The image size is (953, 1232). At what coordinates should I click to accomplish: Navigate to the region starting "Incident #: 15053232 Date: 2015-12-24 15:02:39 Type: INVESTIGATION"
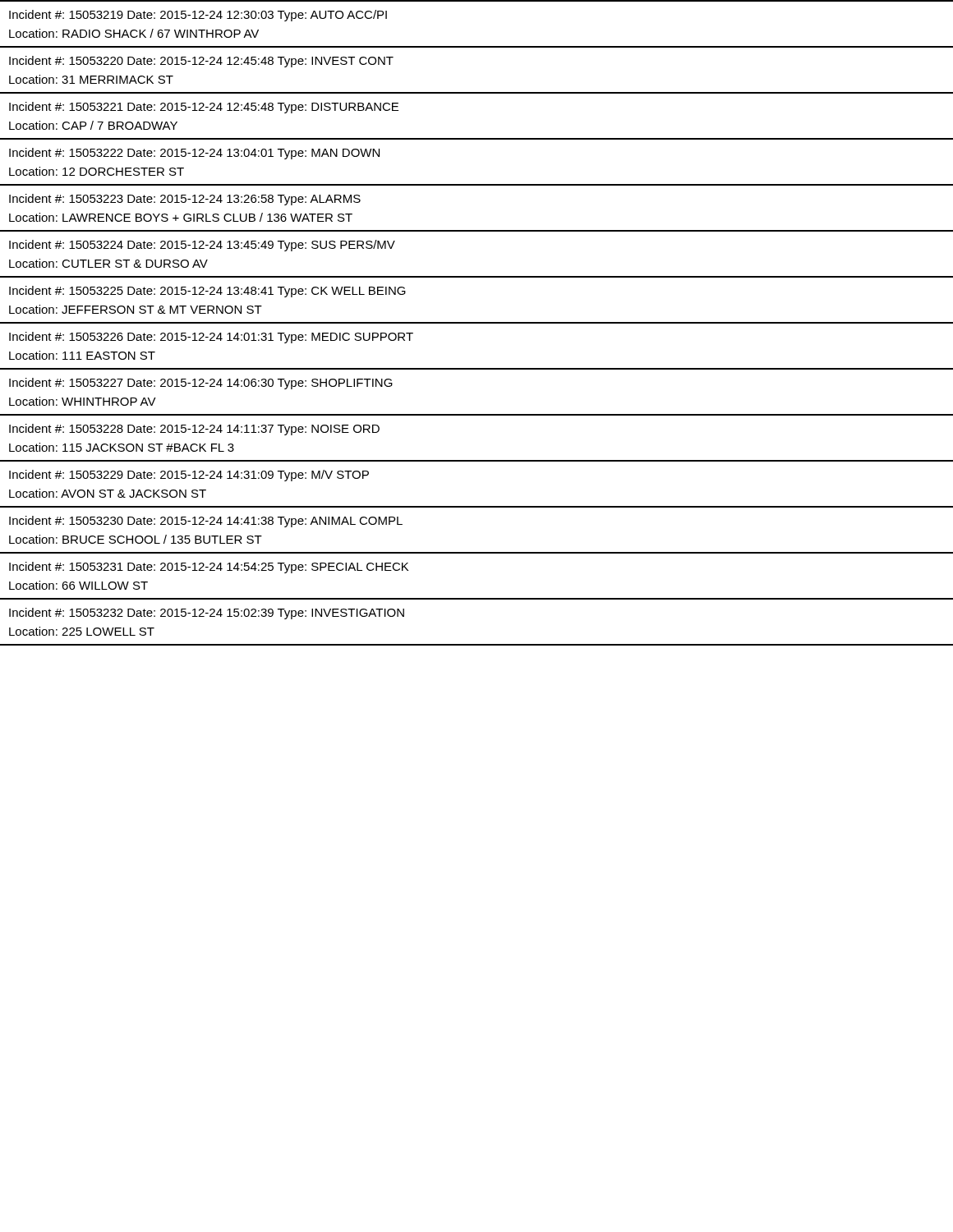pos(207,614)
